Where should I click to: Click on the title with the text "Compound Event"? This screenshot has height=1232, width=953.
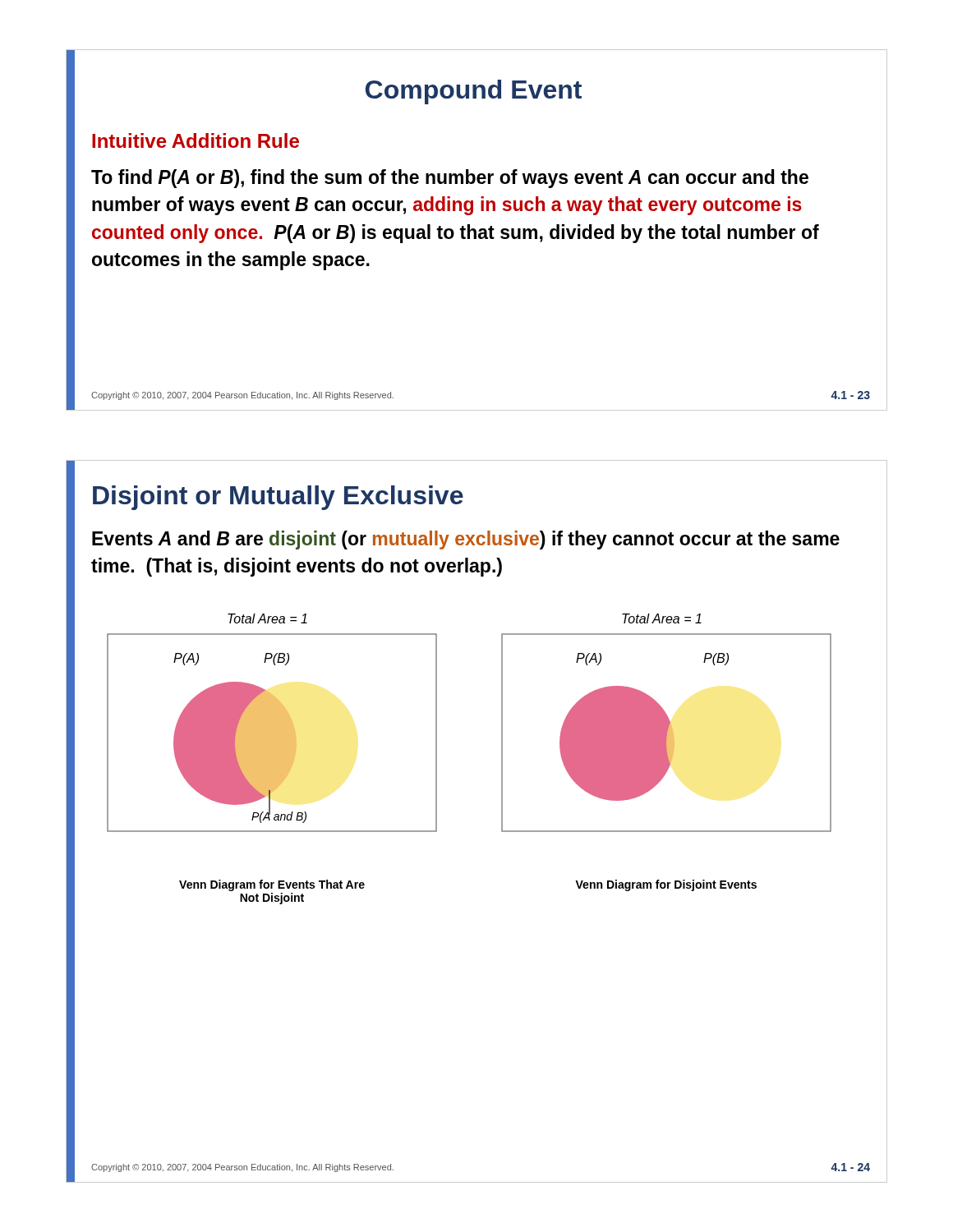(x=473, y=90)
